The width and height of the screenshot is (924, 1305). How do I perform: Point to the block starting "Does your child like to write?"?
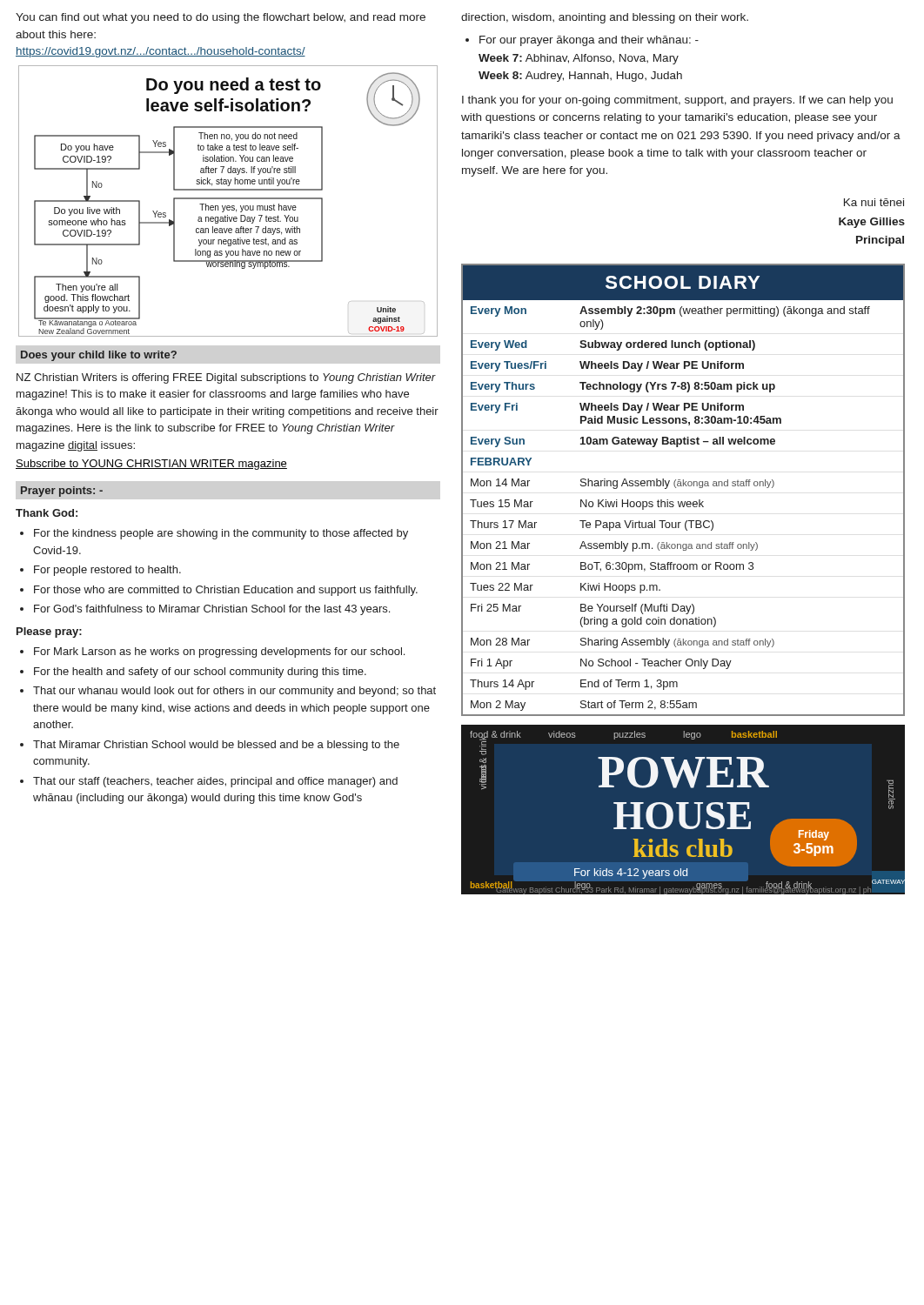99,356
